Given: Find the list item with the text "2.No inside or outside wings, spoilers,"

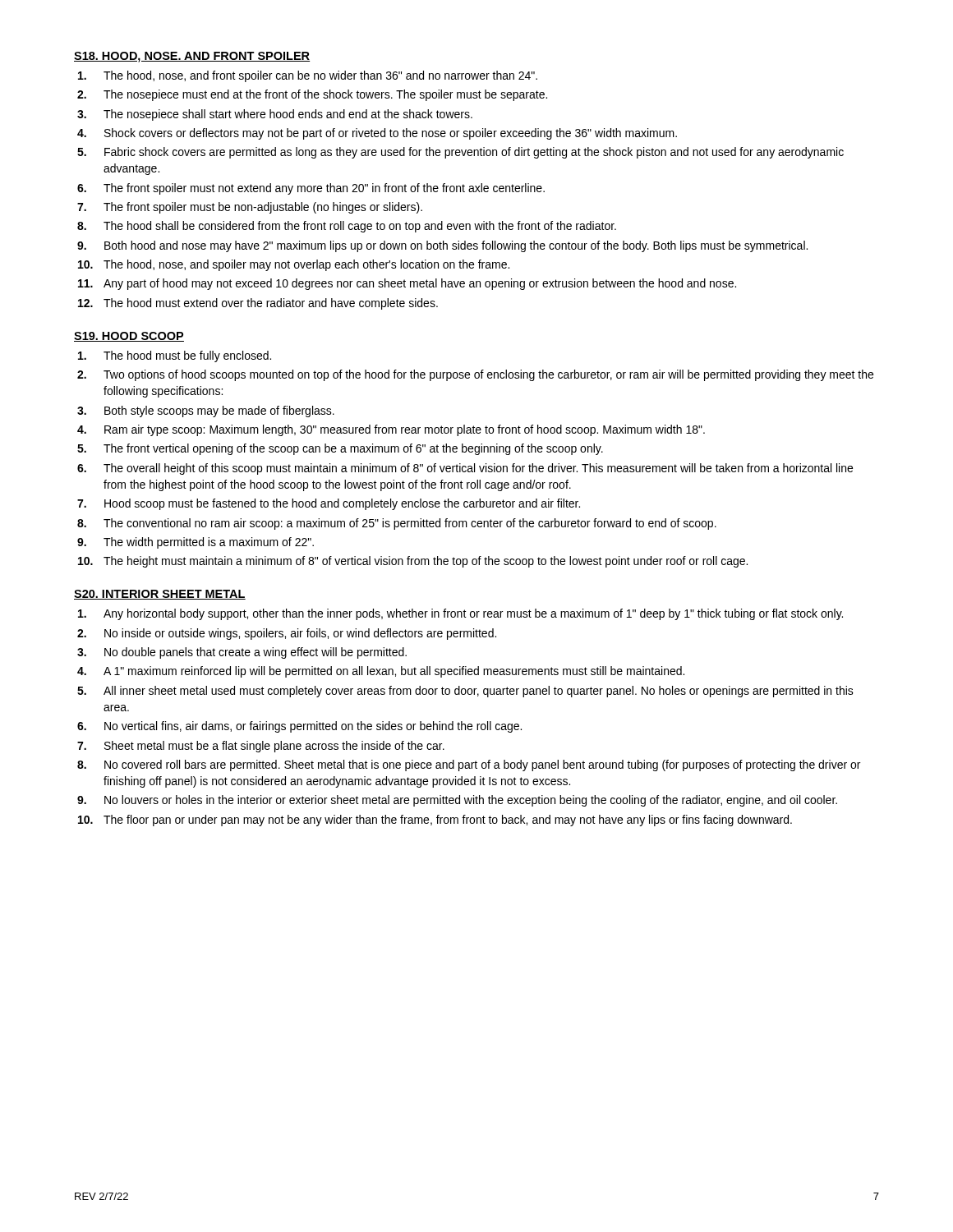Looking at the screenshot, I should 299,633.
